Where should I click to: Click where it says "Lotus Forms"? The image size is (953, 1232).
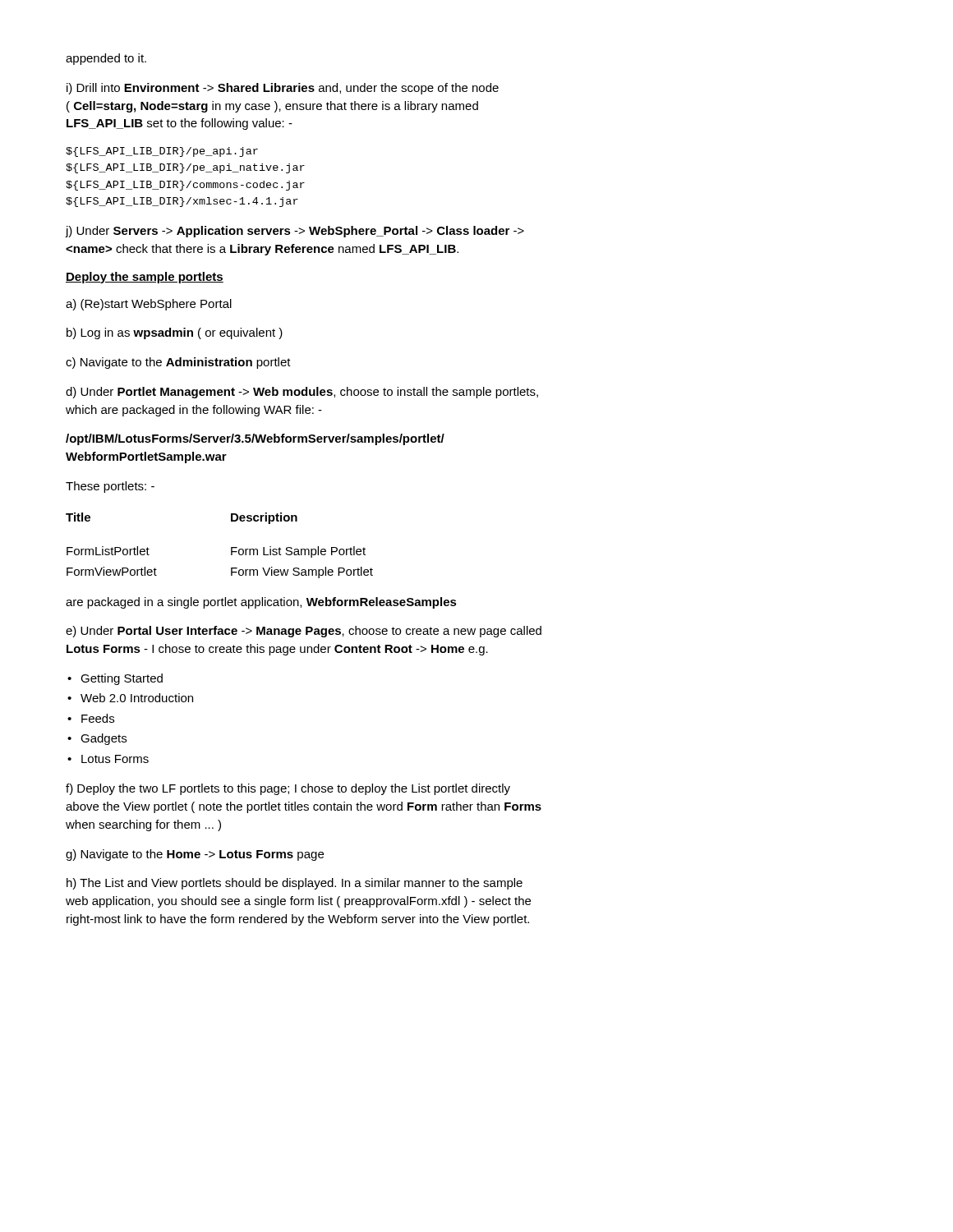[x=115, y=758]
